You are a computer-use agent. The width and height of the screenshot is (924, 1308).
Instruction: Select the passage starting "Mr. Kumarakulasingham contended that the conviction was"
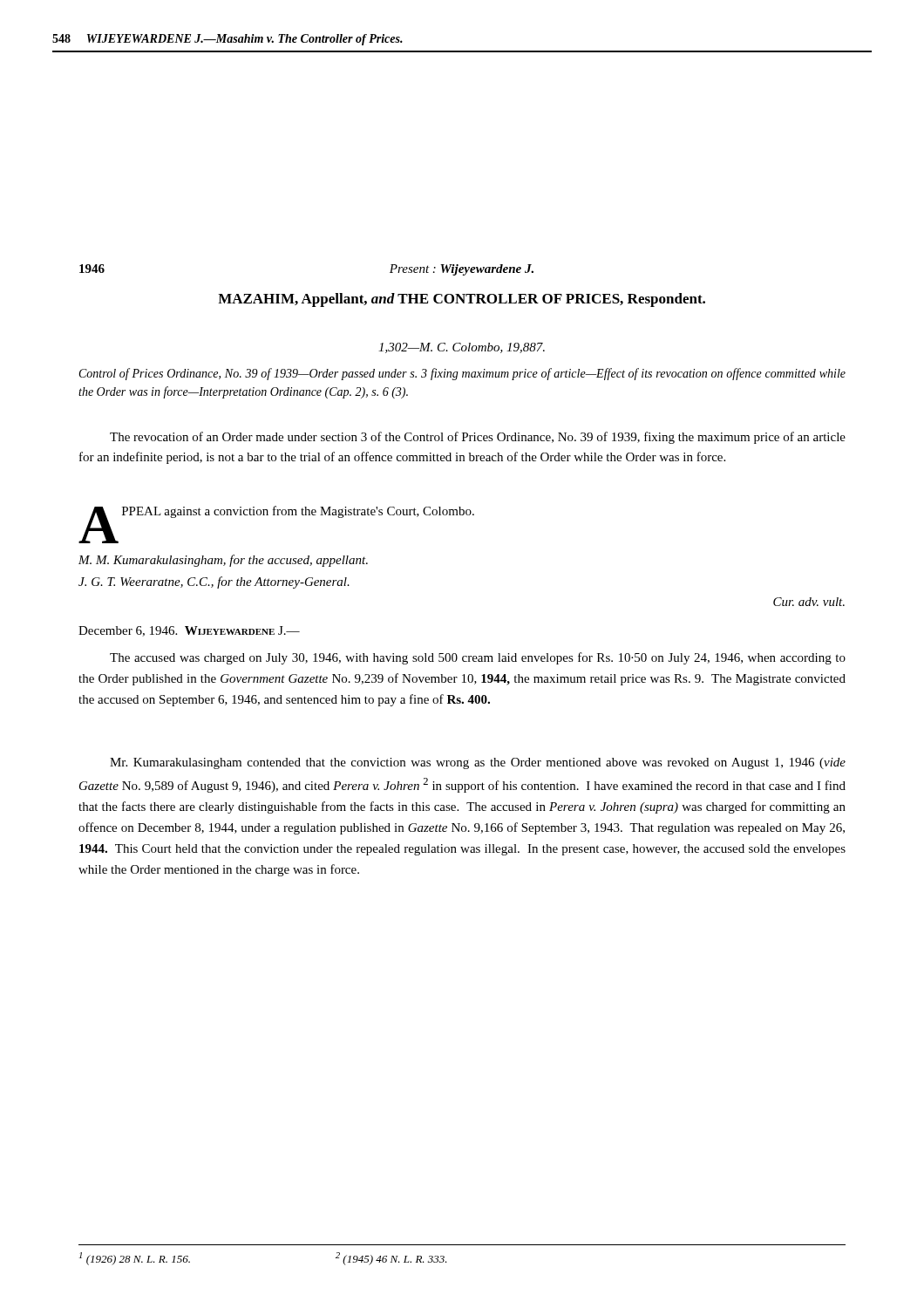click(462, 816)
